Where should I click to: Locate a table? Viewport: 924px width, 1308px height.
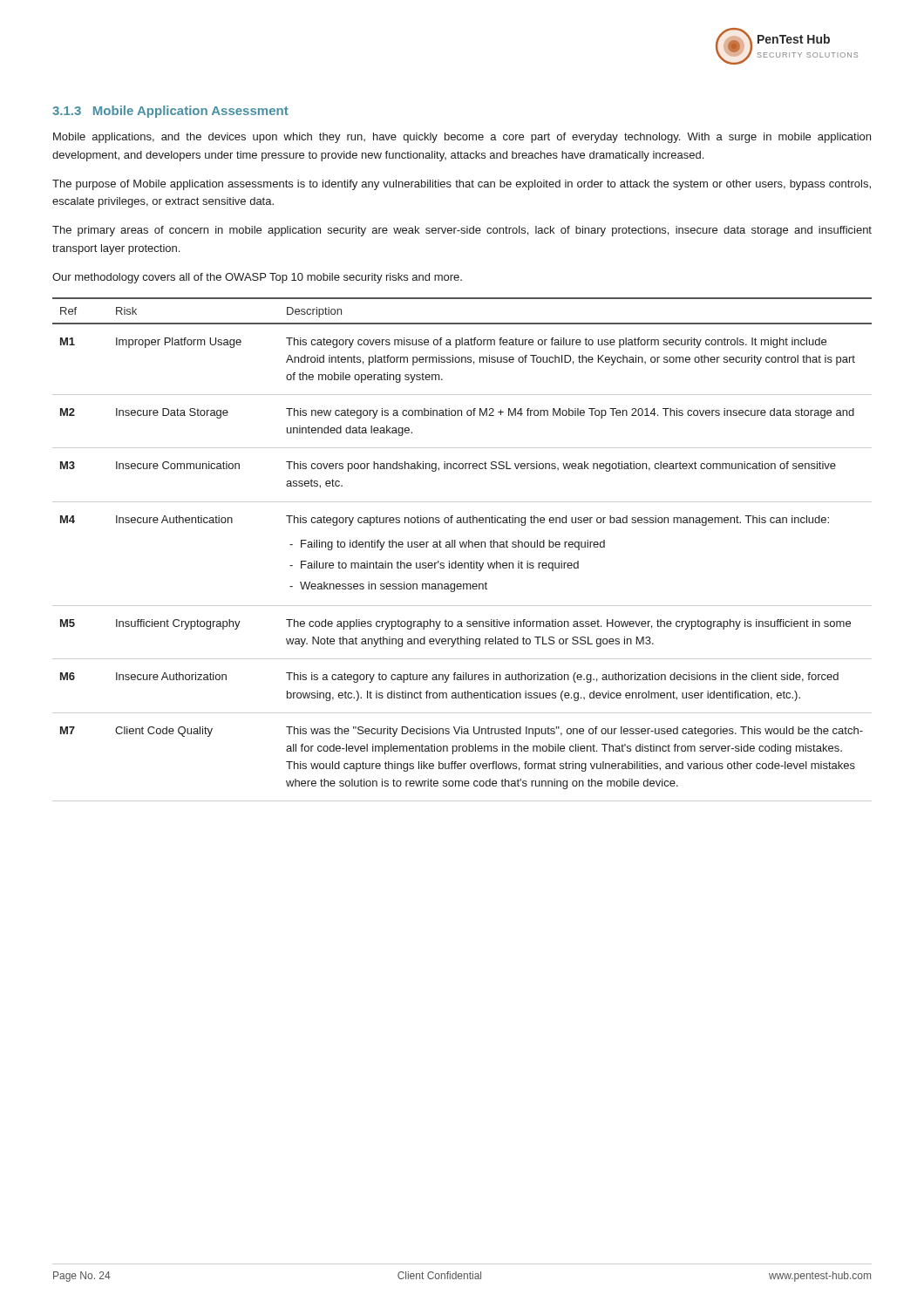462,549
